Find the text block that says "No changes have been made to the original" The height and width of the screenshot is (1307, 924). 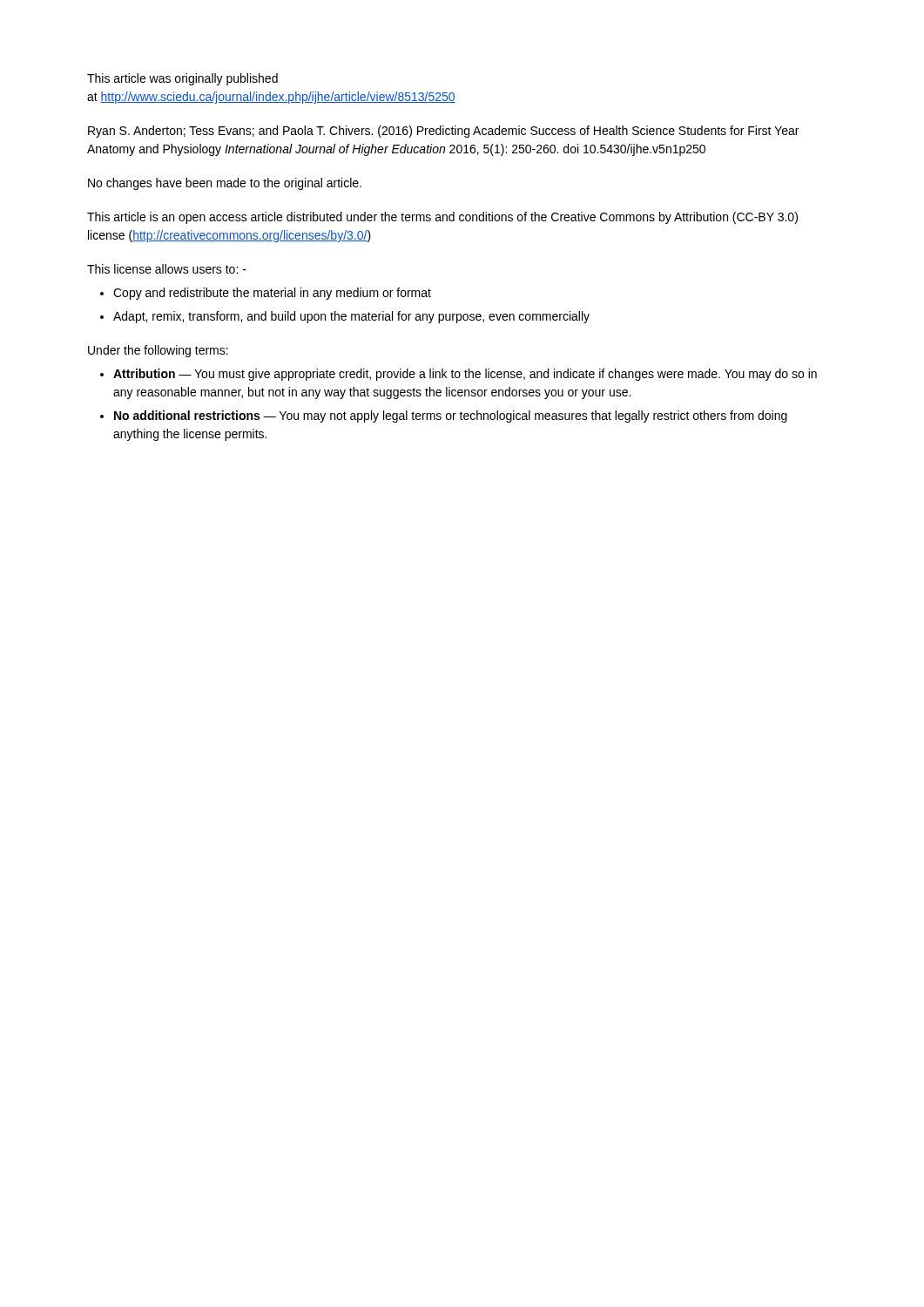225,183
